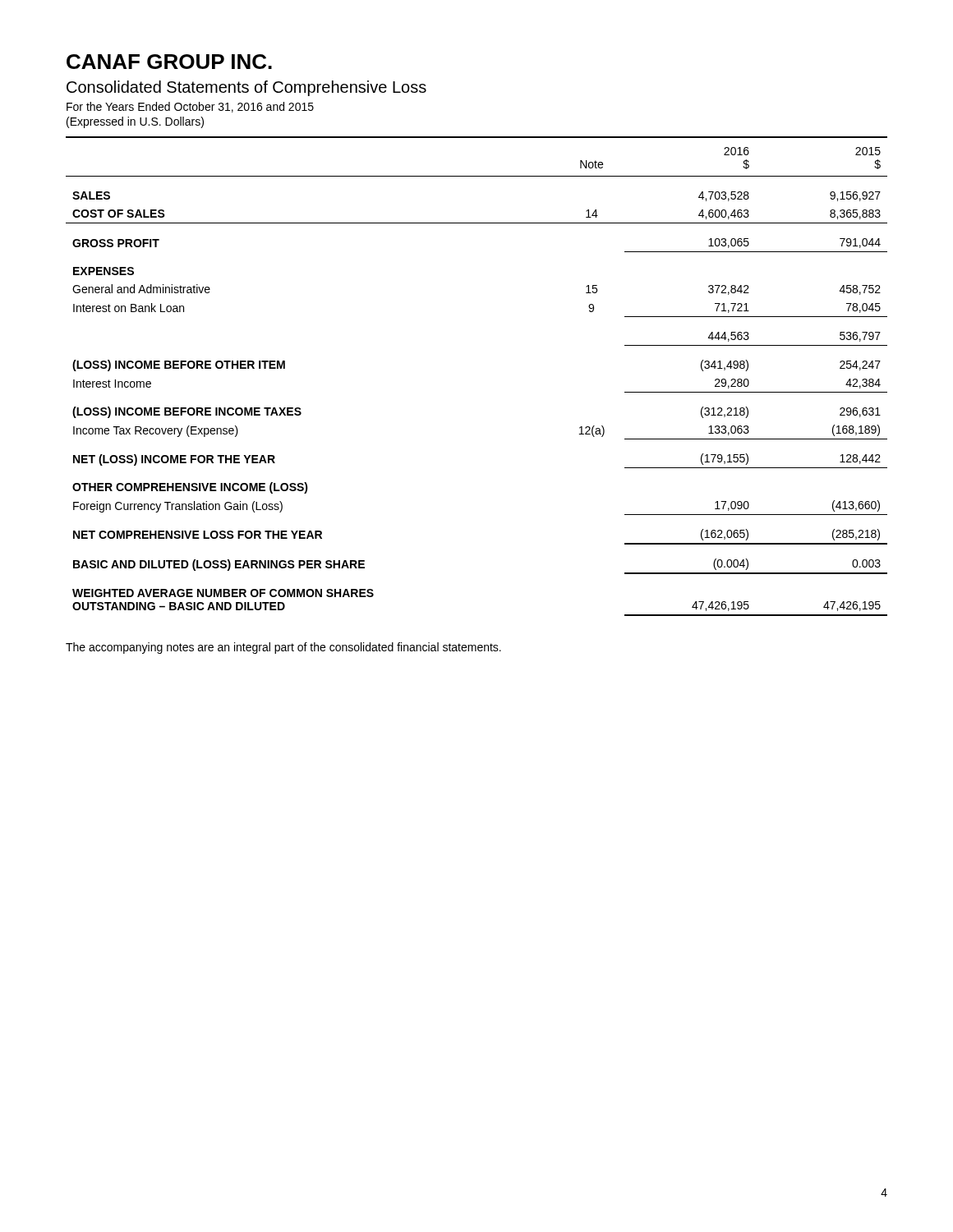Navigate to the block starting "CANAF GROUP INC."

click(169, 62)
